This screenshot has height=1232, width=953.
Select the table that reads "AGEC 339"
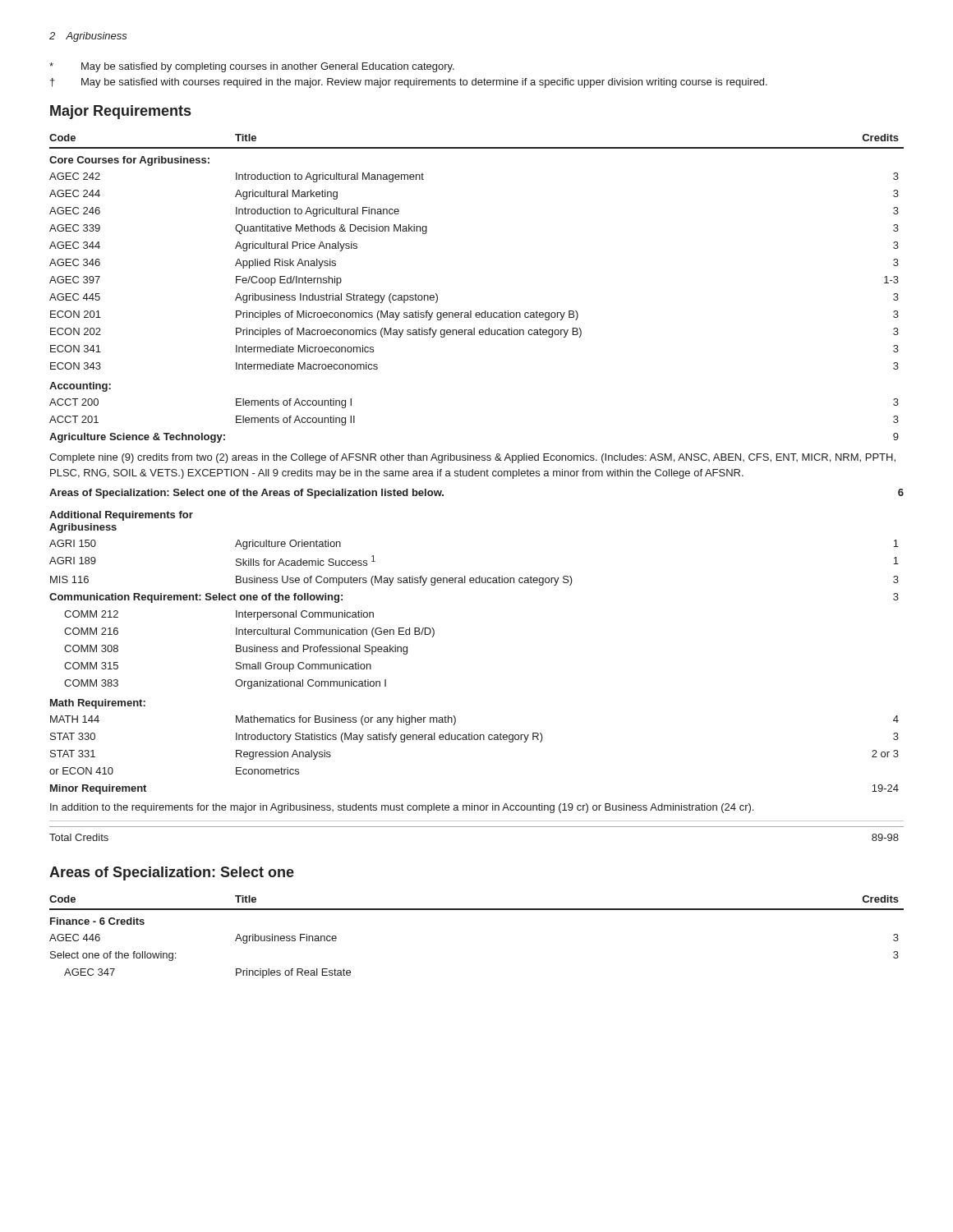click(476, 287)
